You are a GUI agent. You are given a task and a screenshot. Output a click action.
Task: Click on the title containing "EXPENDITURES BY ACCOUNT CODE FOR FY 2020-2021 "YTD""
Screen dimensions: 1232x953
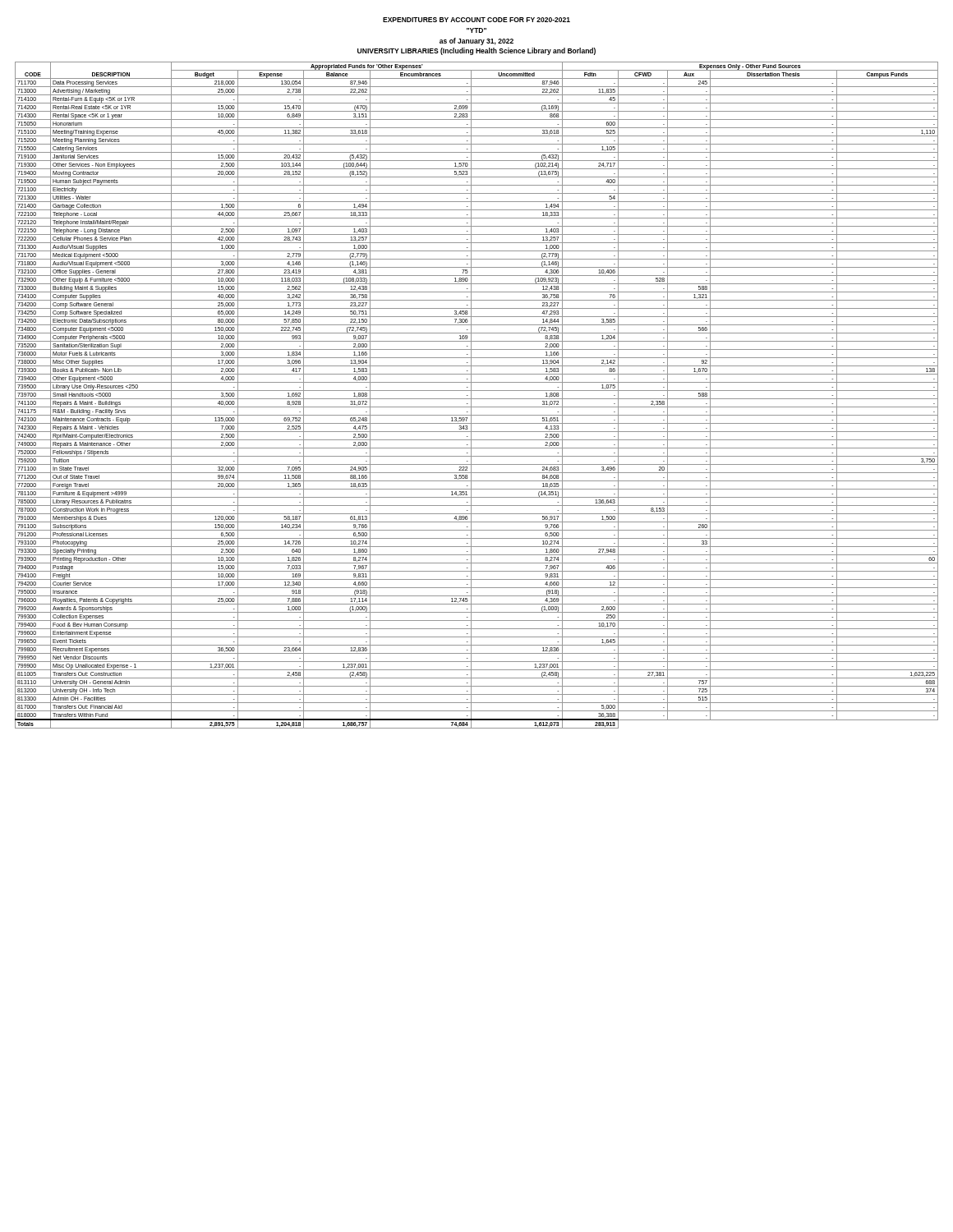pos(476,36)
